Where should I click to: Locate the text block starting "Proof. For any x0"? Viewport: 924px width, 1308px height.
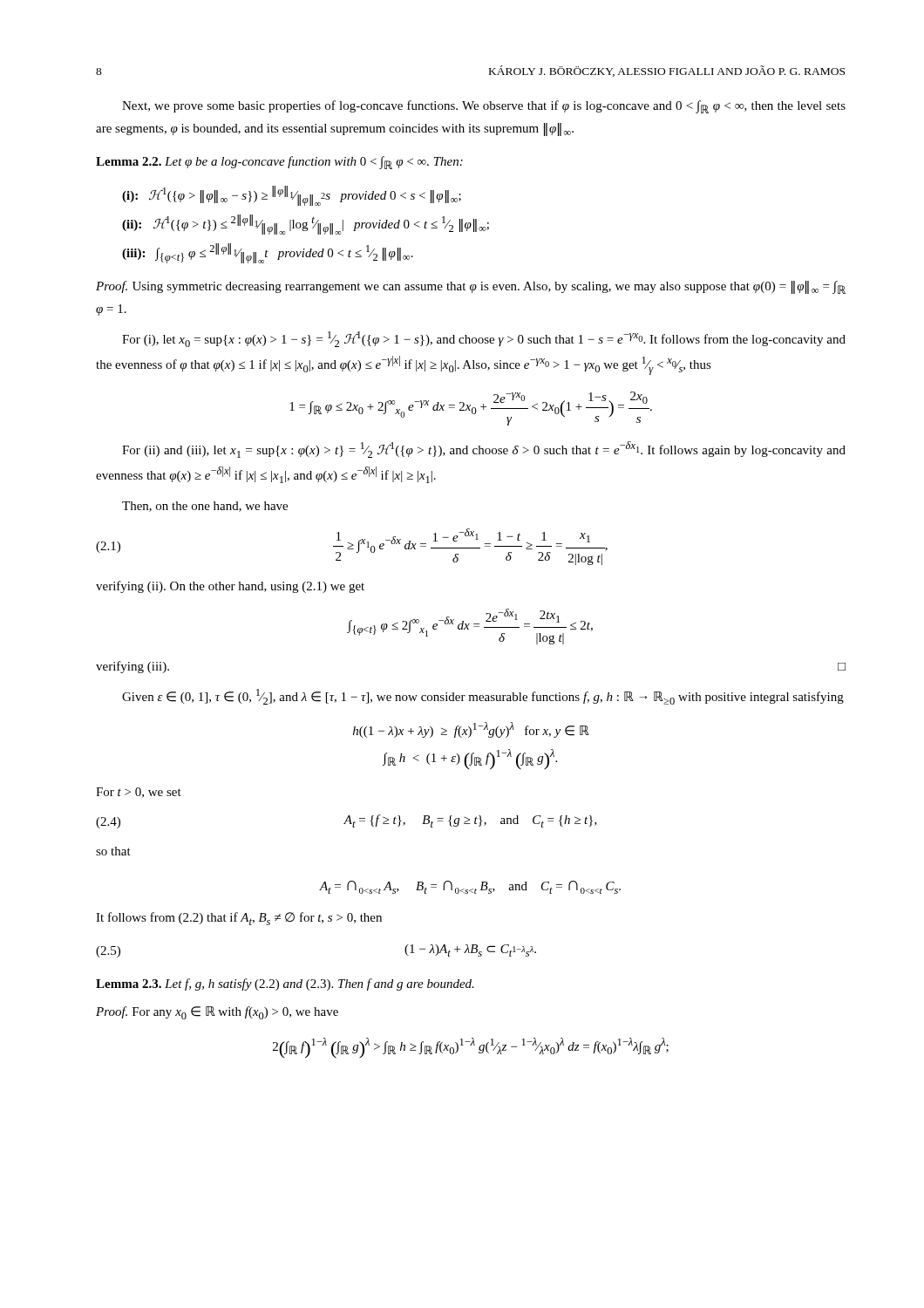coord(217,1013)
